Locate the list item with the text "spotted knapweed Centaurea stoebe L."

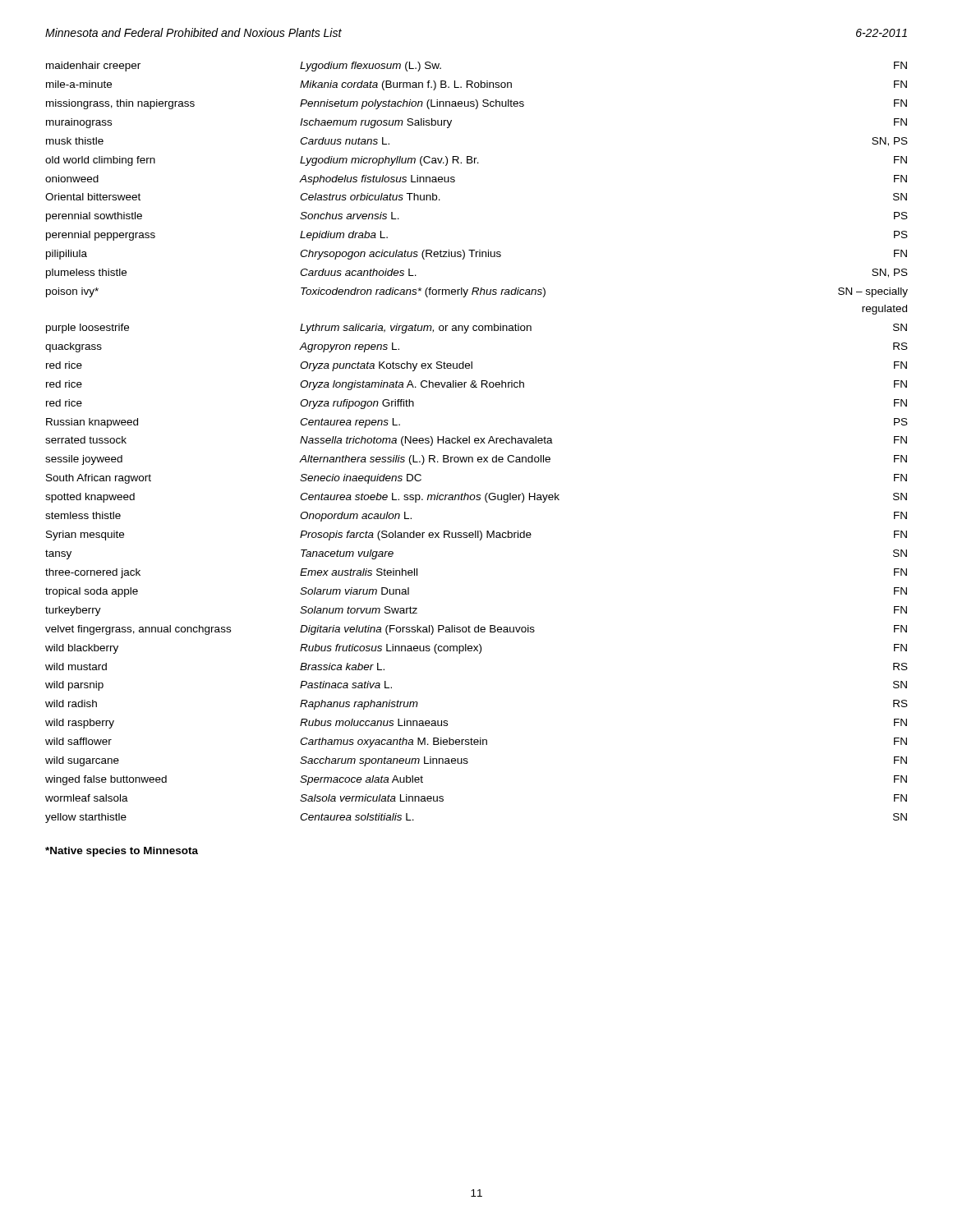pos(476,497)
